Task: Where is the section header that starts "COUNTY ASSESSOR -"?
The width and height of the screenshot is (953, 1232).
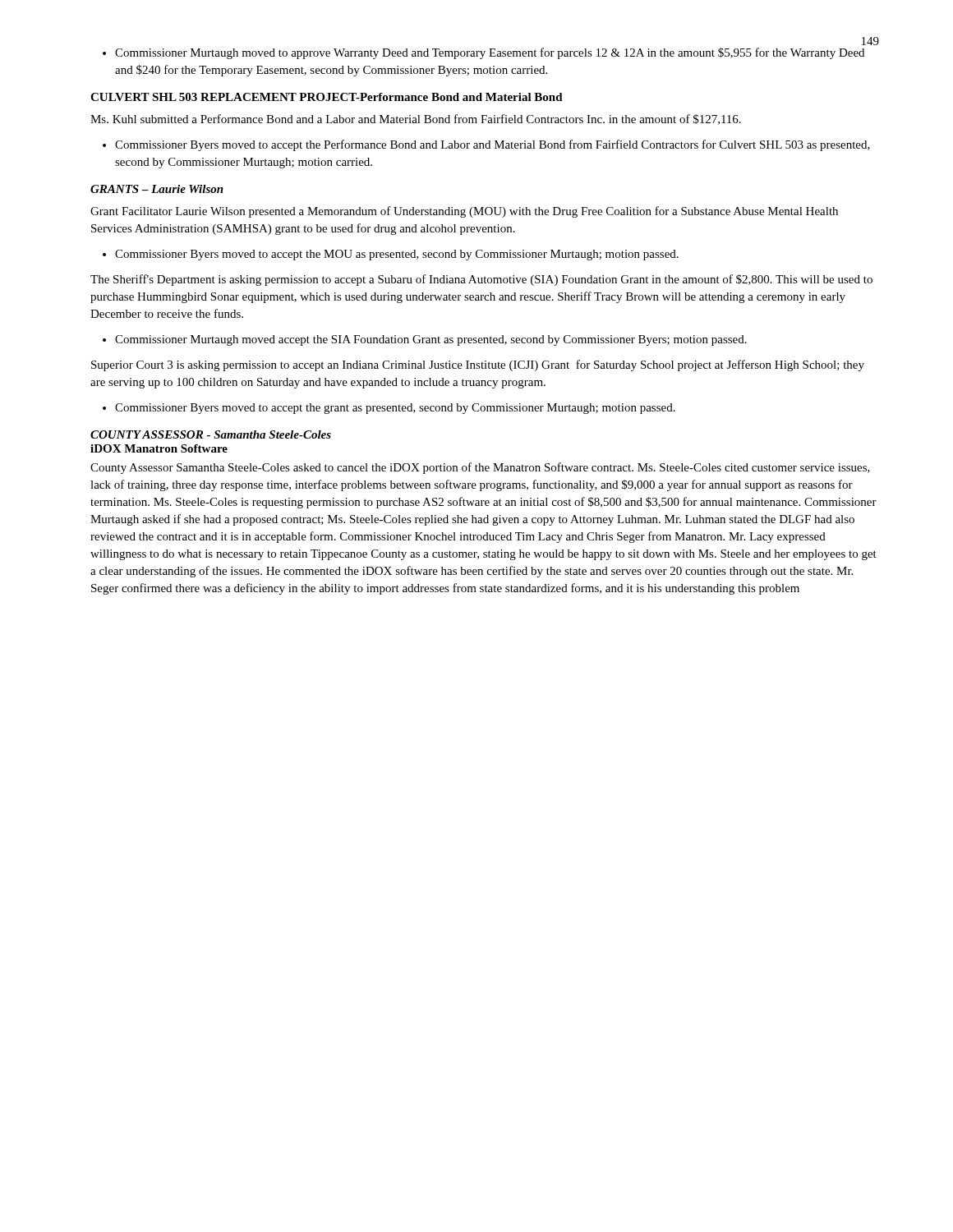Action: (211, 441)
